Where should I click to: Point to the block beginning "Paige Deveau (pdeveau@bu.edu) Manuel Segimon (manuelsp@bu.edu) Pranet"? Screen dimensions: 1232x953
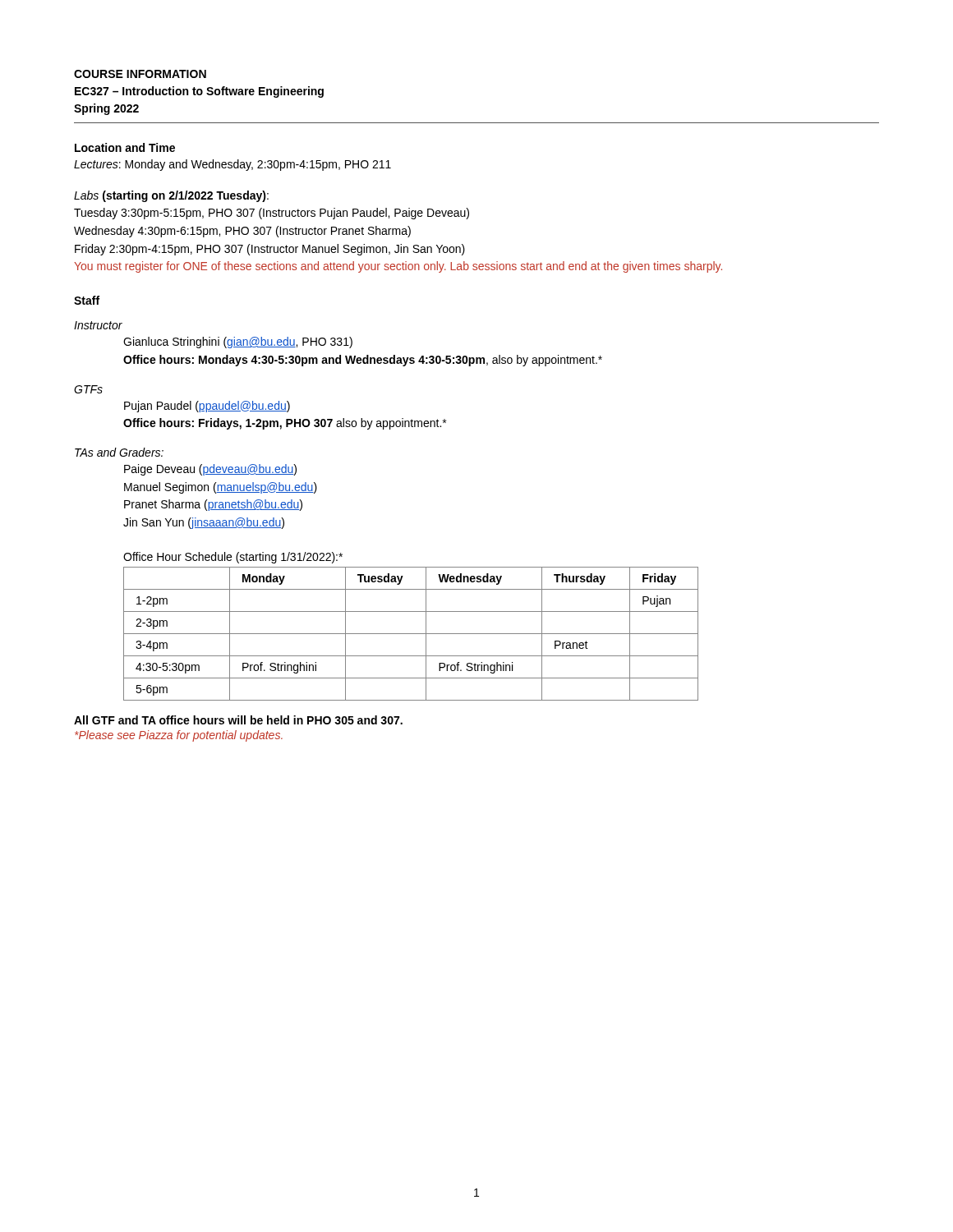(220, 496)
